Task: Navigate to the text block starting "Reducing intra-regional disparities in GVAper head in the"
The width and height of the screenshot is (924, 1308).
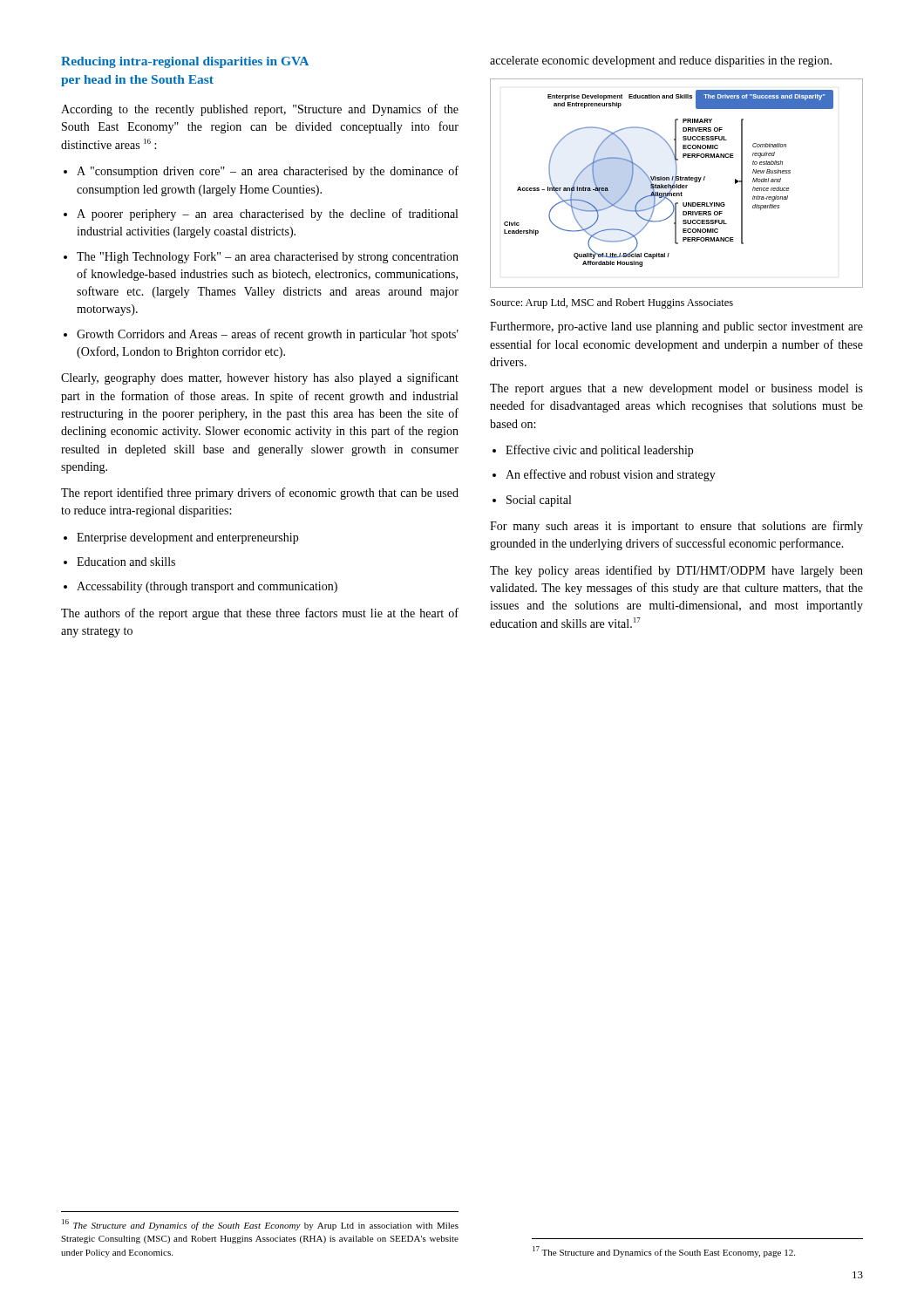Action: click(185, 70)
